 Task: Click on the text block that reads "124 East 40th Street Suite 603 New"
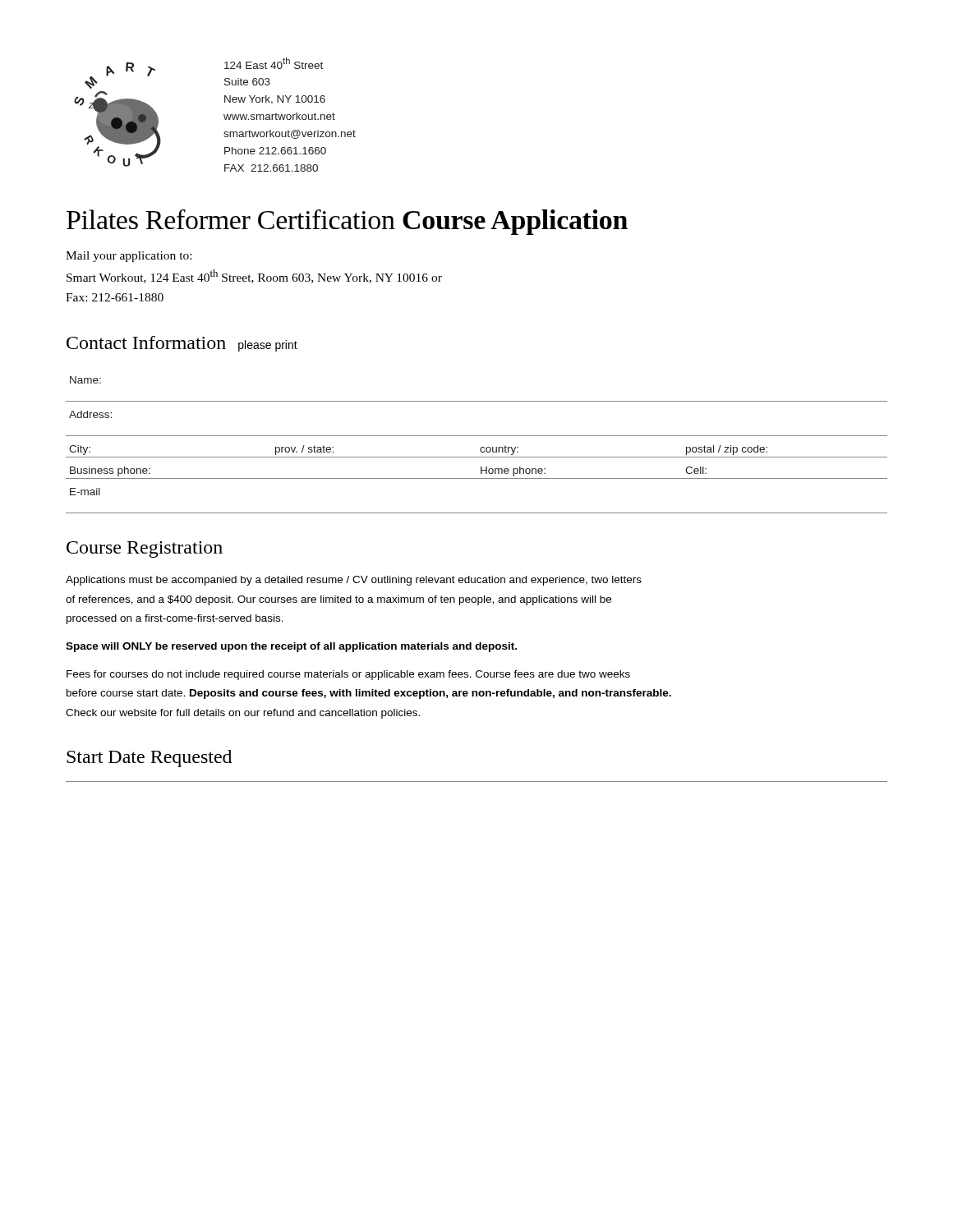[x=290, y=115]
